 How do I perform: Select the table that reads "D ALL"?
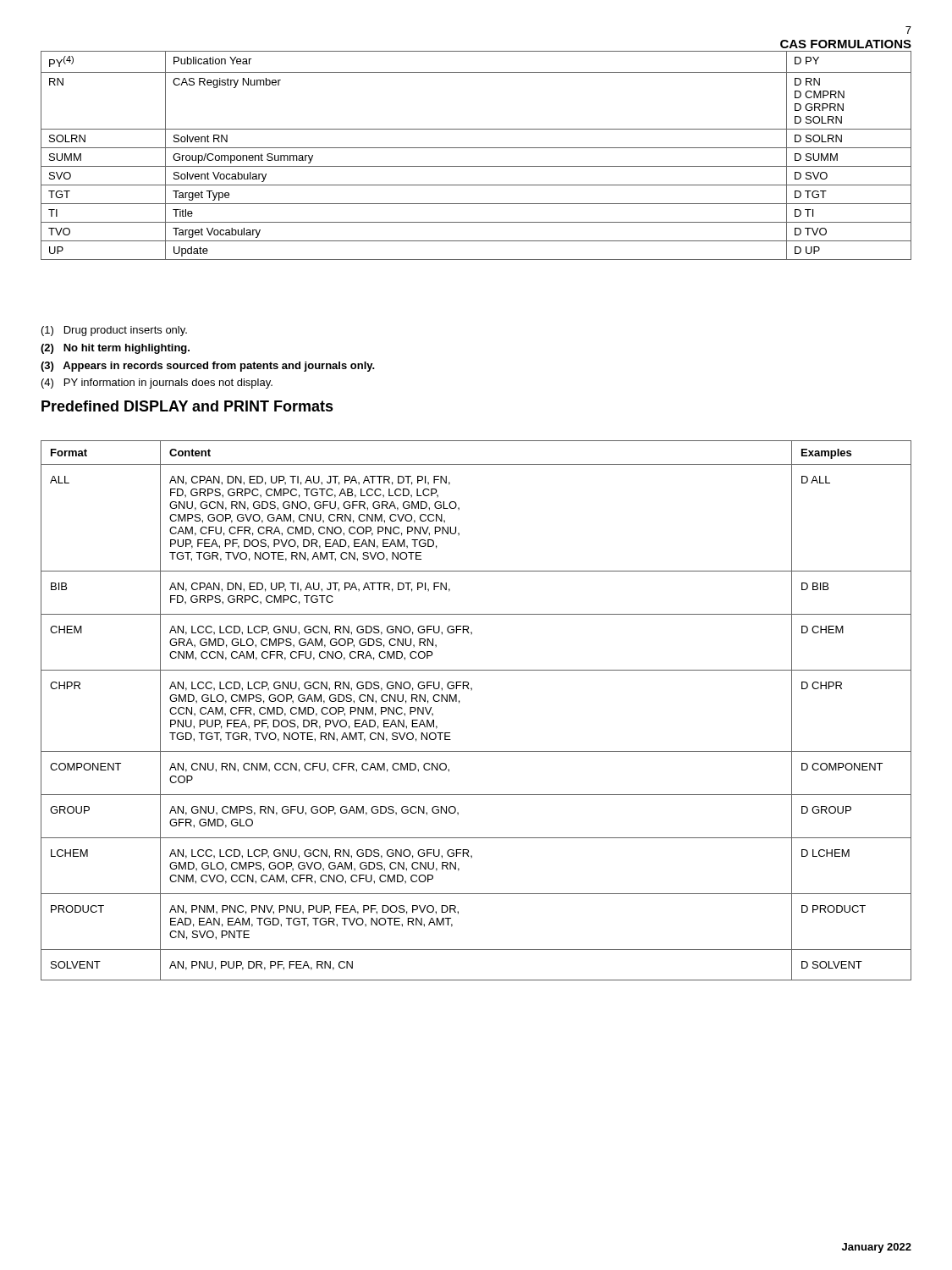pos(476,710)
